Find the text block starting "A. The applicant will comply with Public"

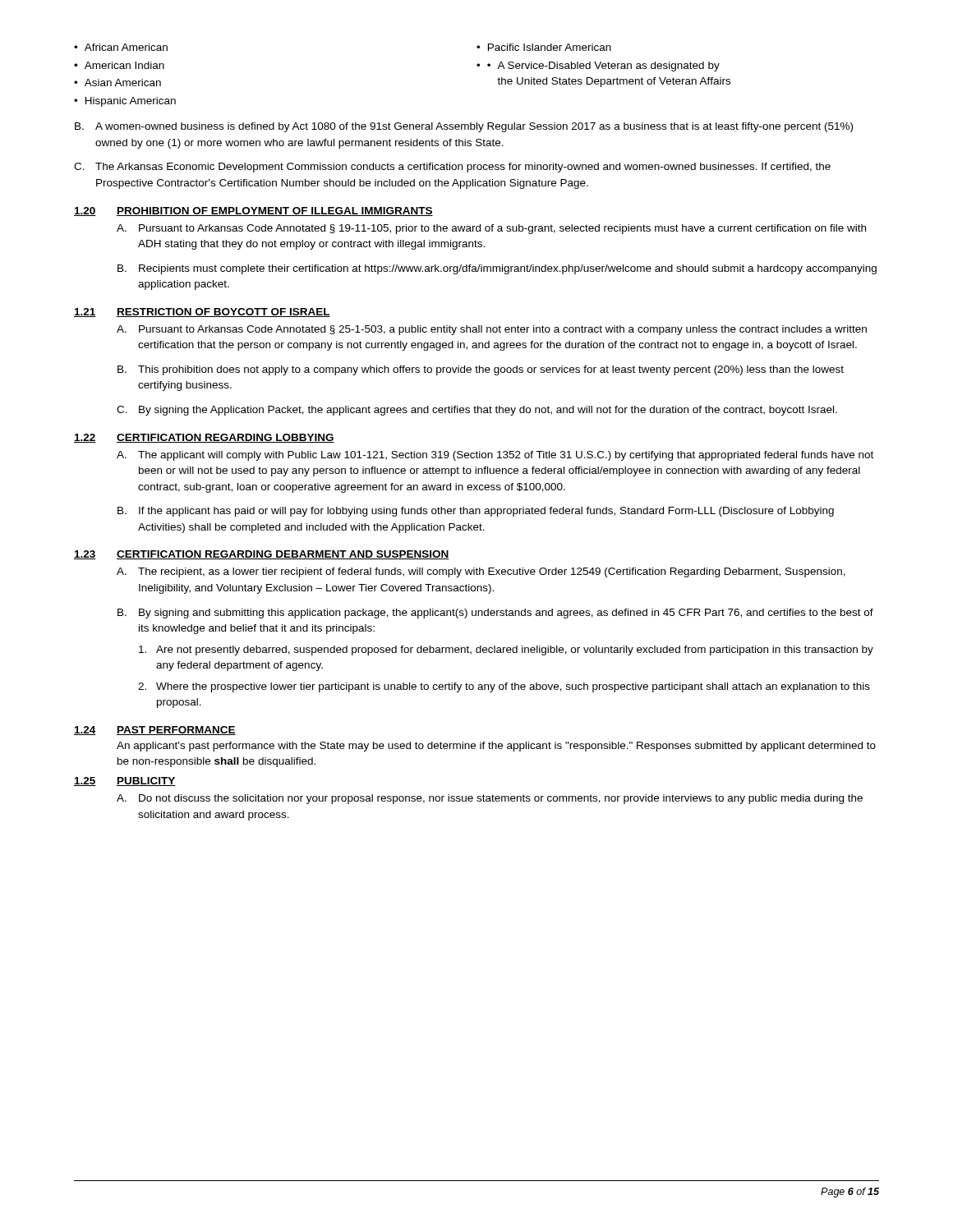coord(498,471)
